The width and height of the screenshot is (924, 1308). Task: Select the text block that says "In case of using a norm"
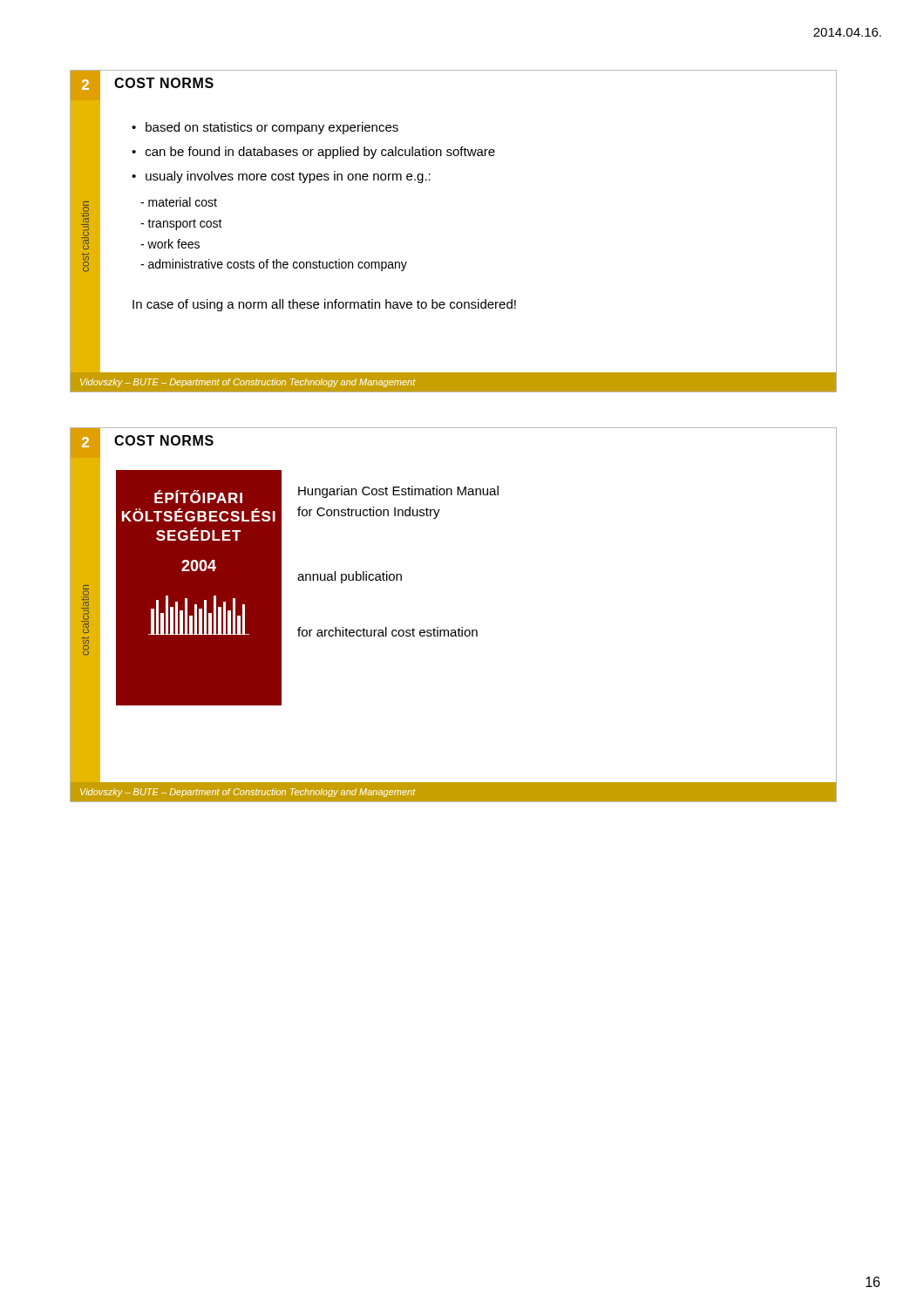(x=324, y=304)
